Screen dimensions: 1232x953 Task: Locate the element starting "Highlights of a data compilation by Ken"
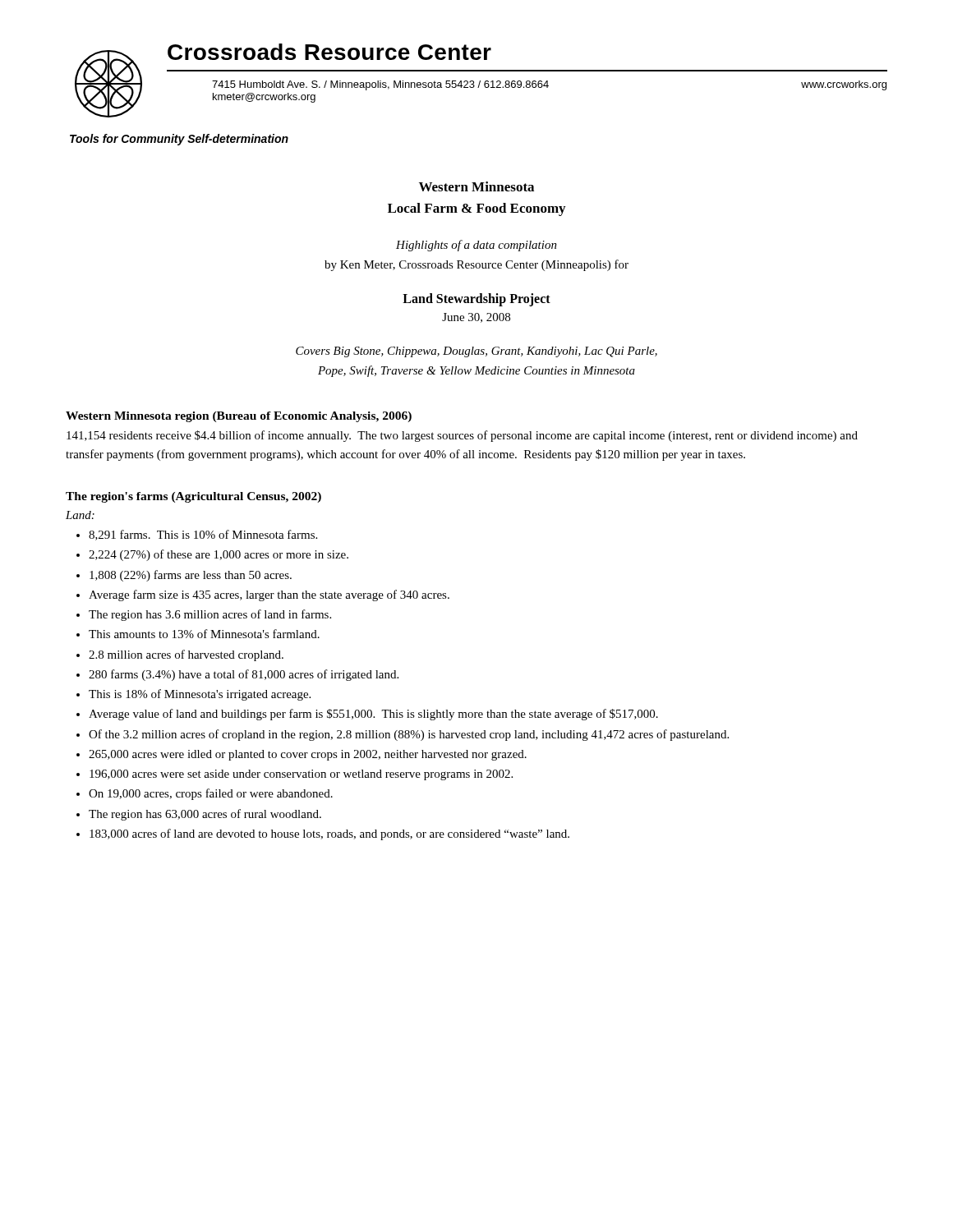coord(476,254)
